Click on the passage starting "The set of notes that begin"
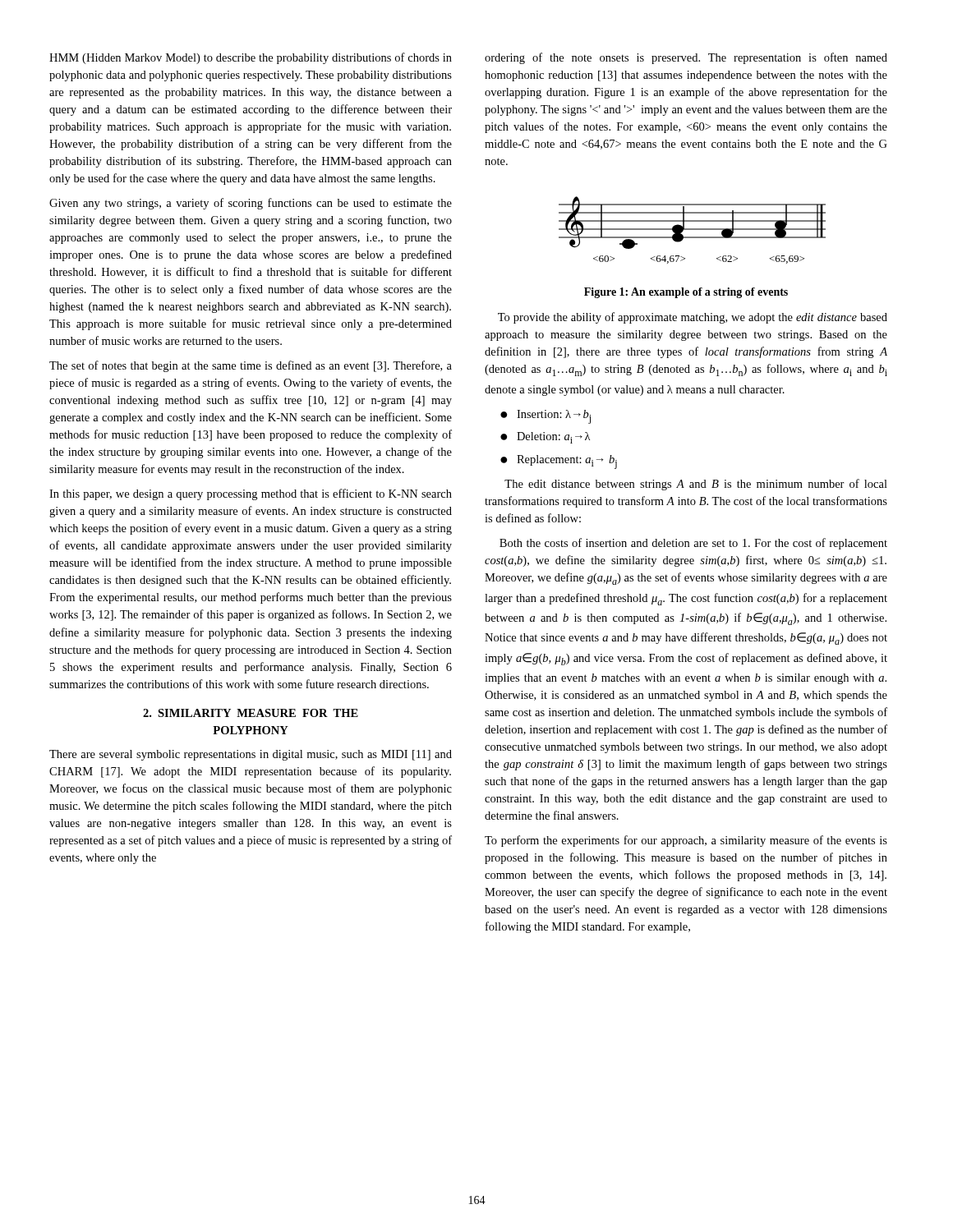 [x=251, y=418]
